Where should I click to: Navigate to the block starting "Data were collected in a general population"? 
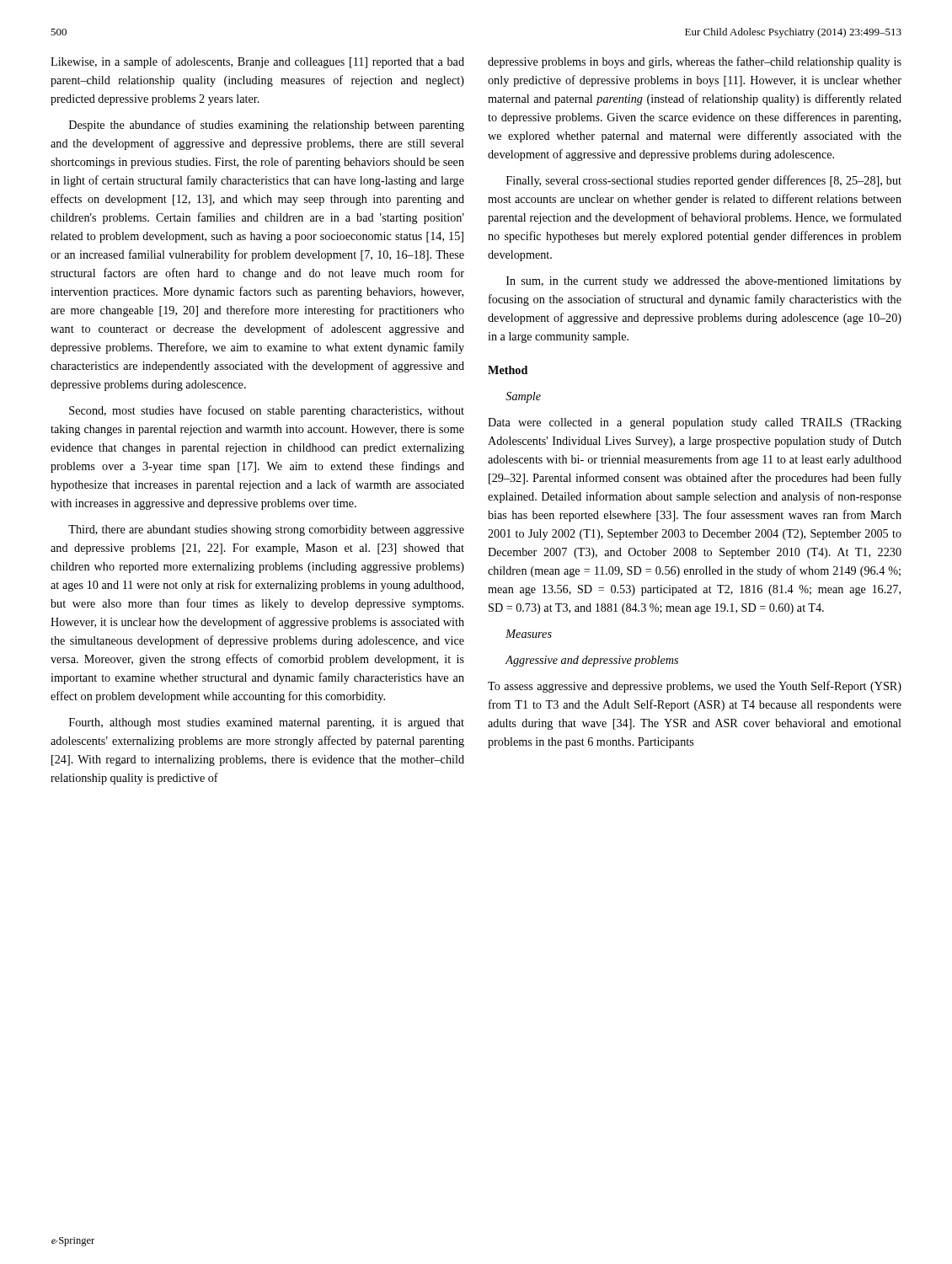click(x=695, y=515)
